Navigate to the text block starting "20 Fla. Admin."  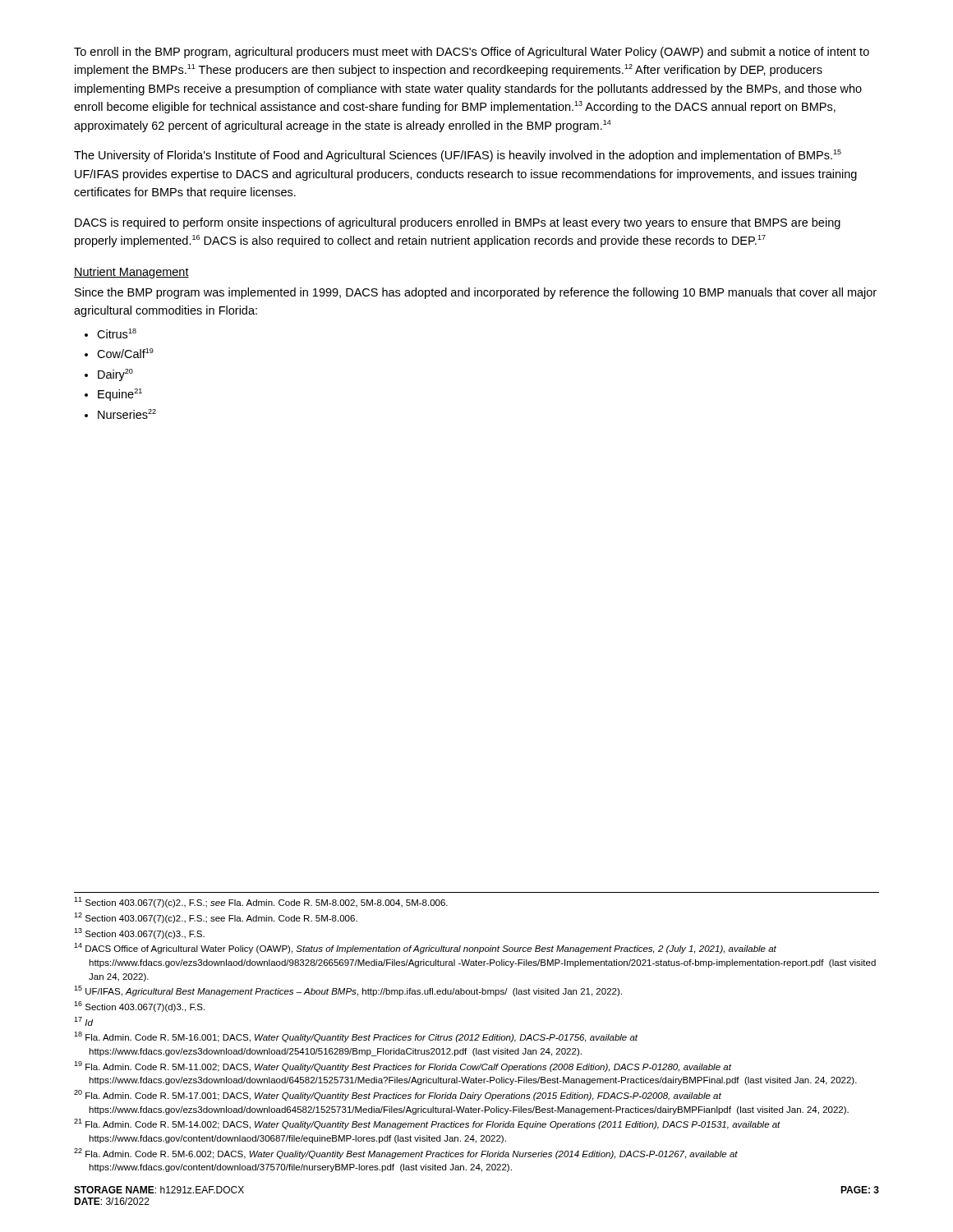click(462, 1102)
